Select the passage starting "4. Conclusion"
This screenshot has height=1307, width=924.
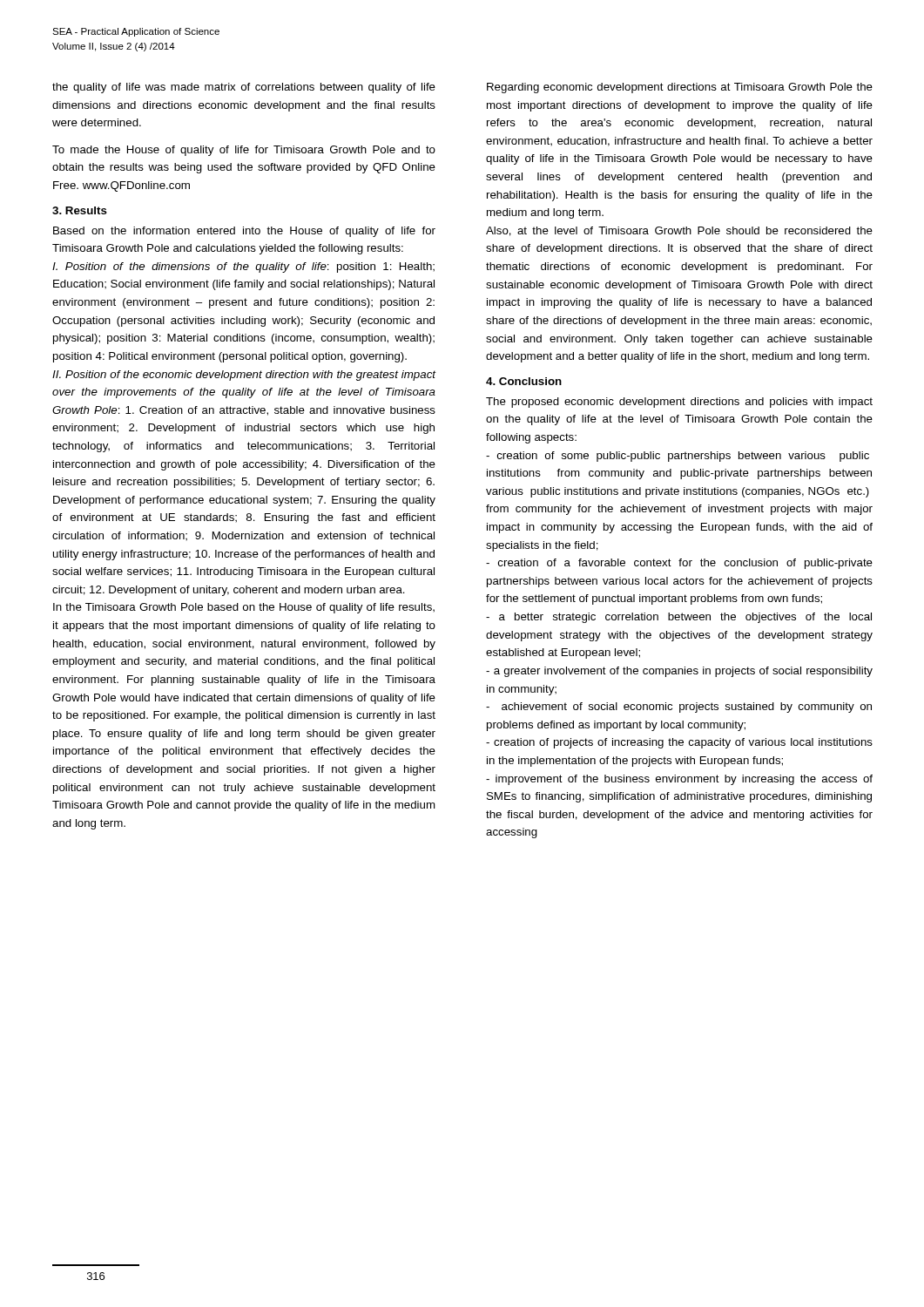click(x=524, y=381)
